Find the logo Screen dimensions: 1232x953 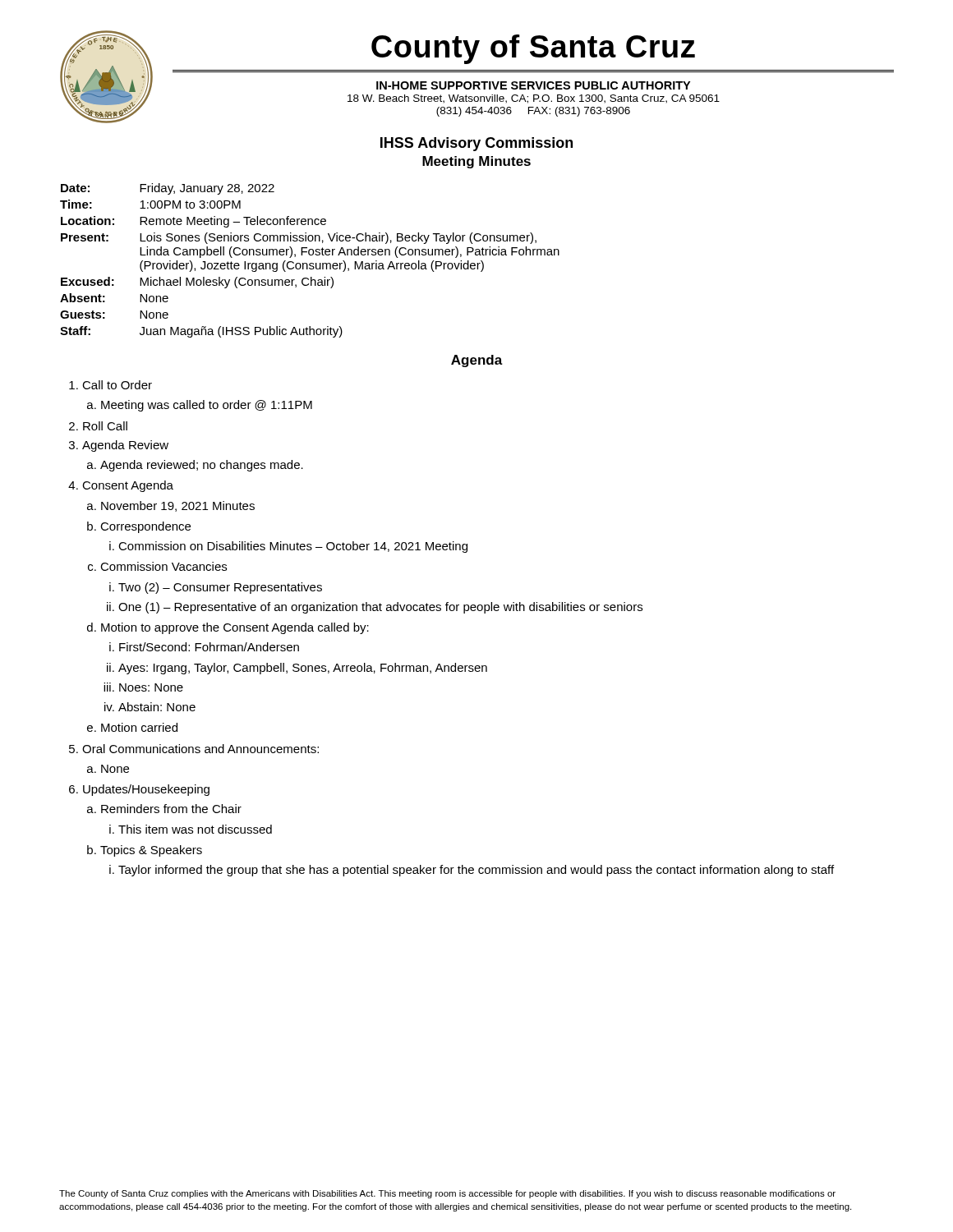pyautogui.click(x=108, y=78)
